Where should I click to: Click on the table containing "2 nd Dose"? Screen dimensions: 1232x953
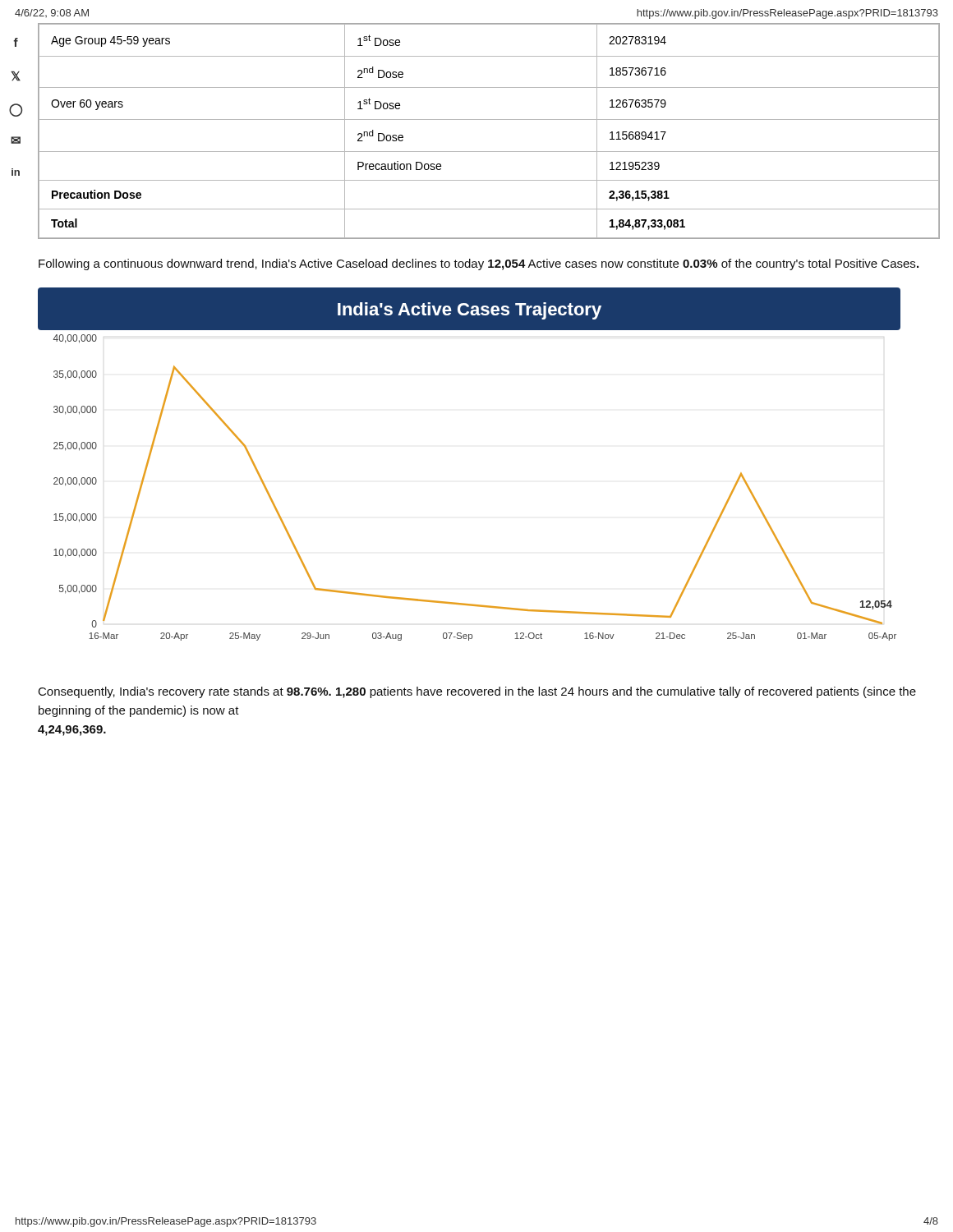[x=489, y=131]
